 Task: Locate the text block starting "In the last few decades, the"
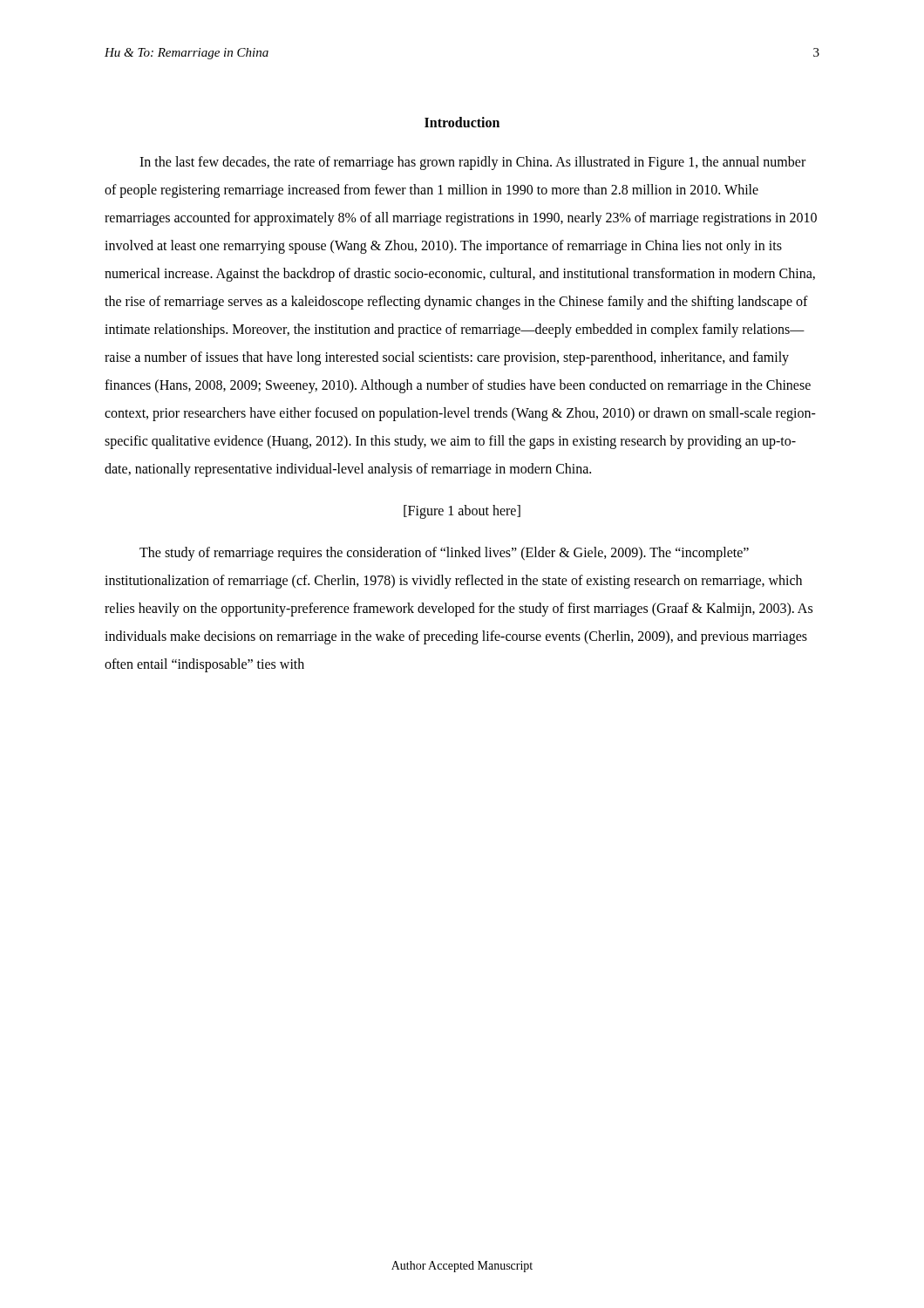[462, 316]
